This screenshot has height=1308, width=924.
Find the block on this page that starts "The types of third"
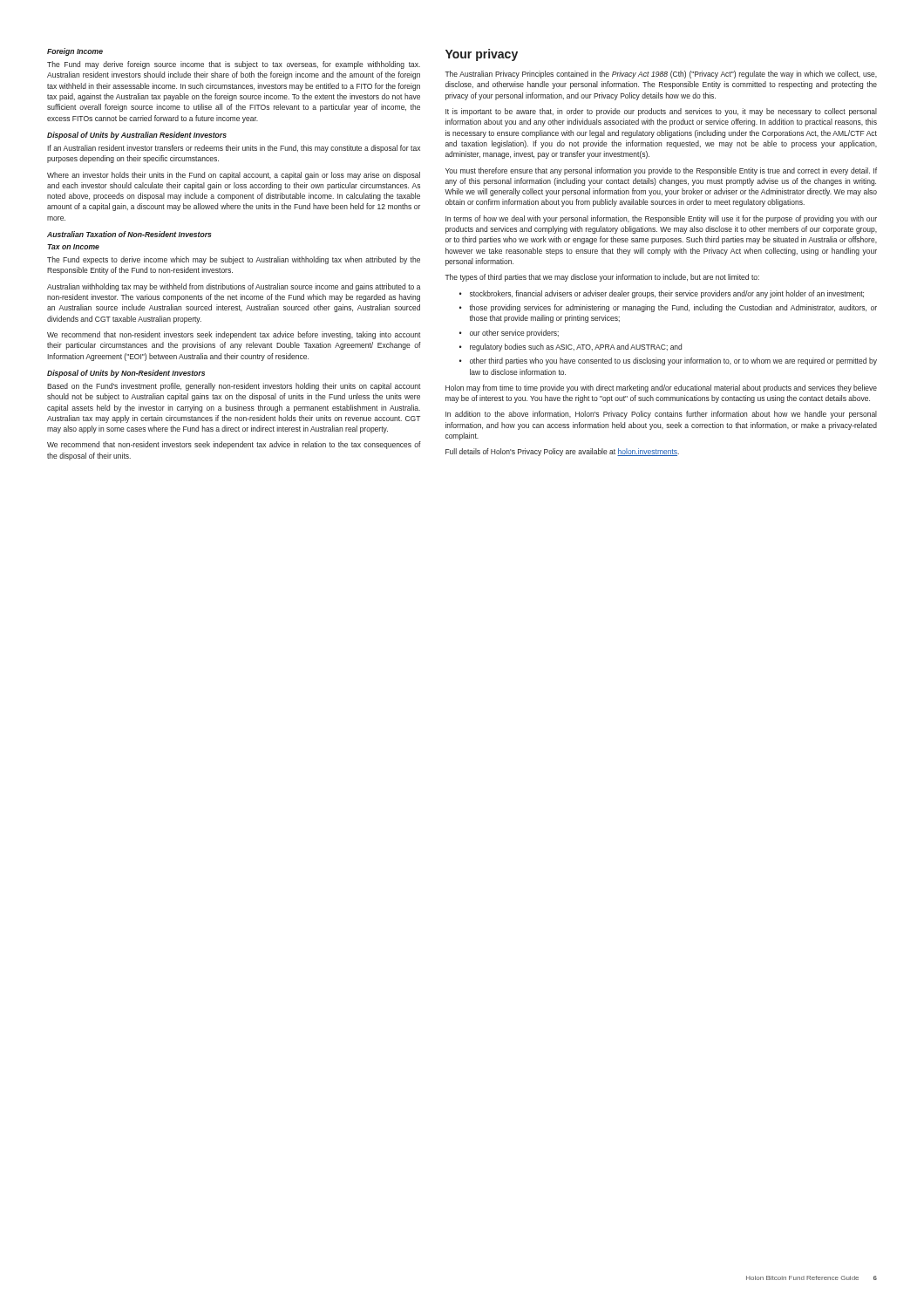(661, 278)
